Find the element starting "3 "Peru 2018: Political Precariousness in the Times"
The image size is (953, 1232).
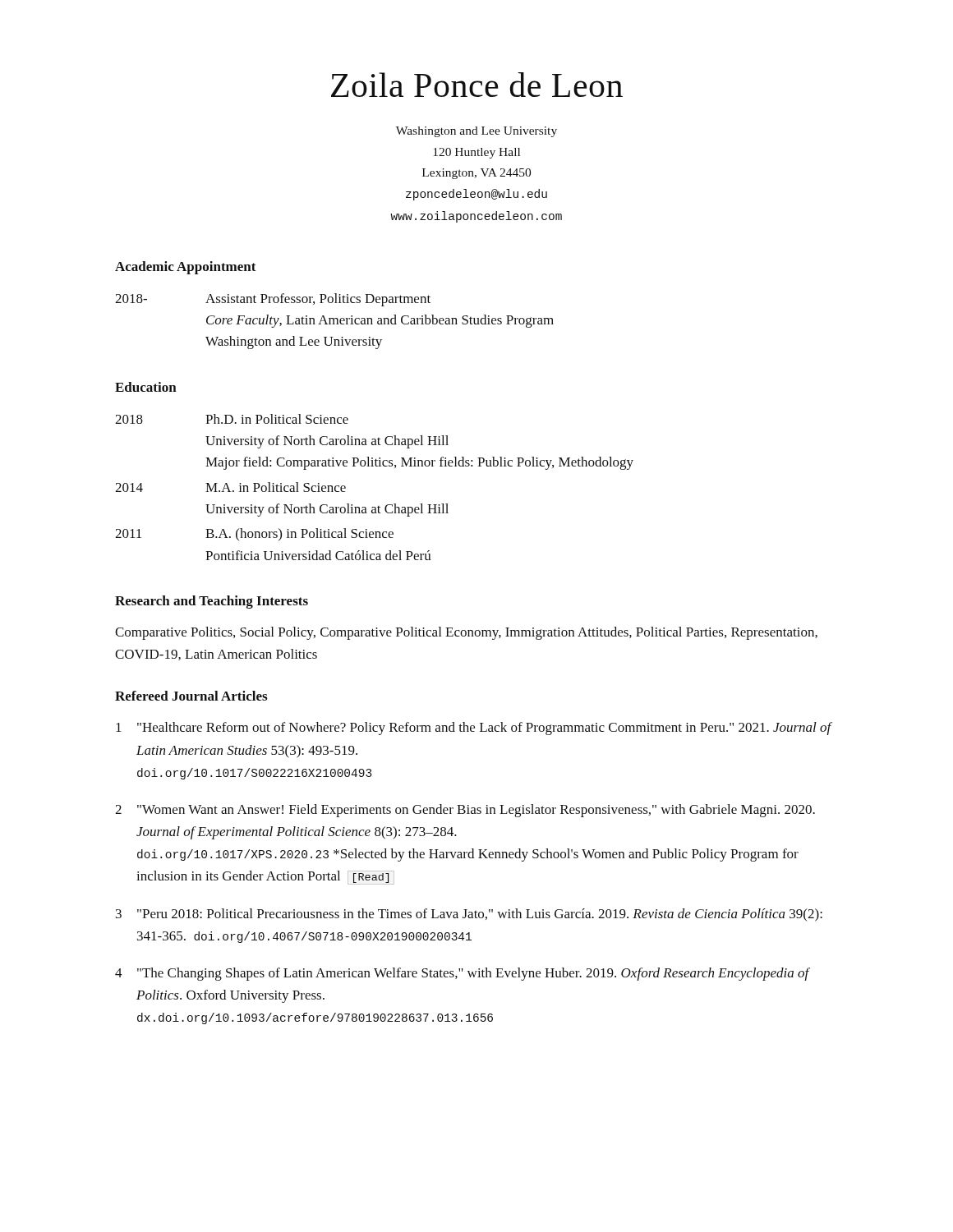476,925
